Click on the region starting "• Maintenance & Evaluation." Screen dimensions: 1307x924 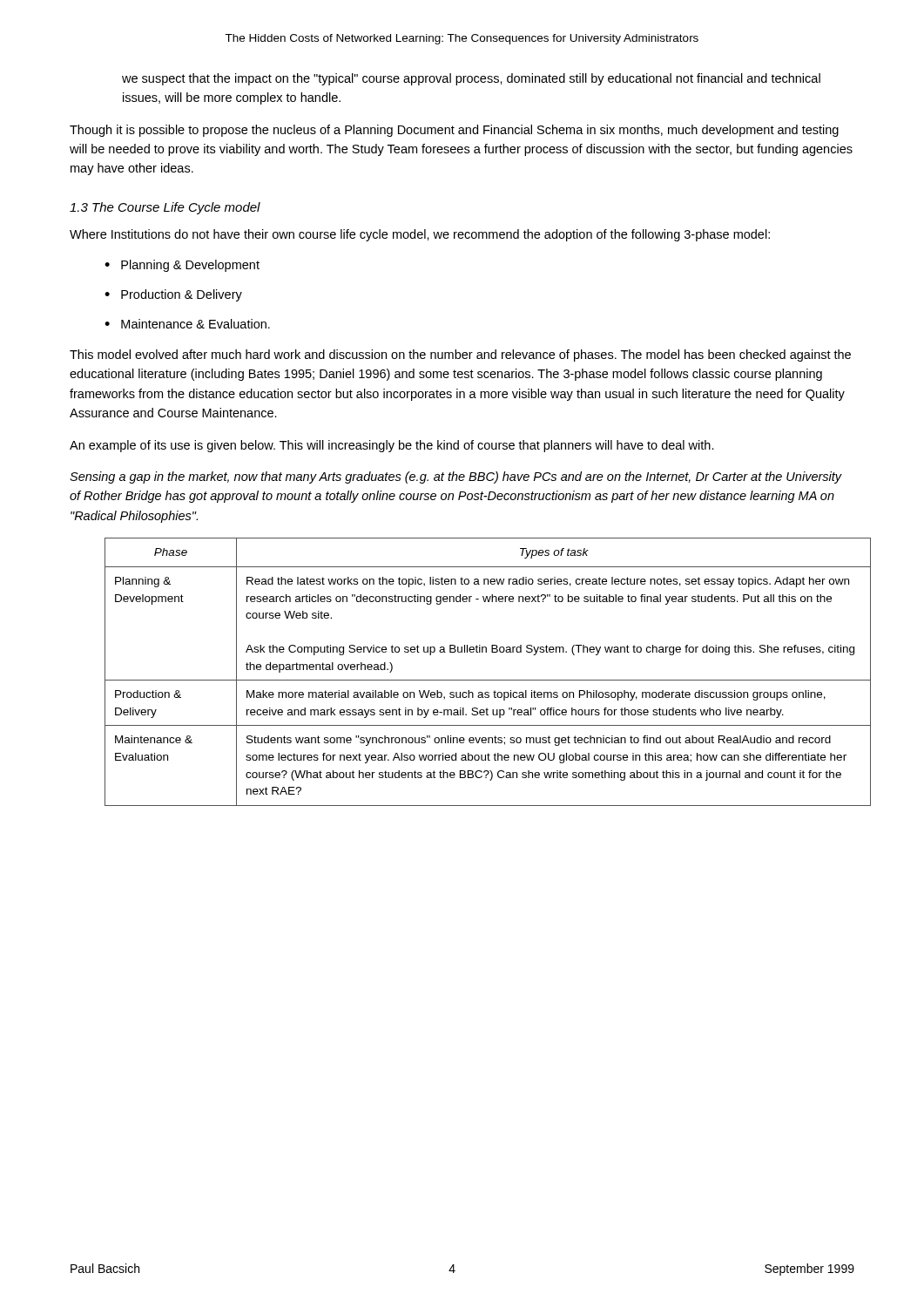tap(188, 325)
